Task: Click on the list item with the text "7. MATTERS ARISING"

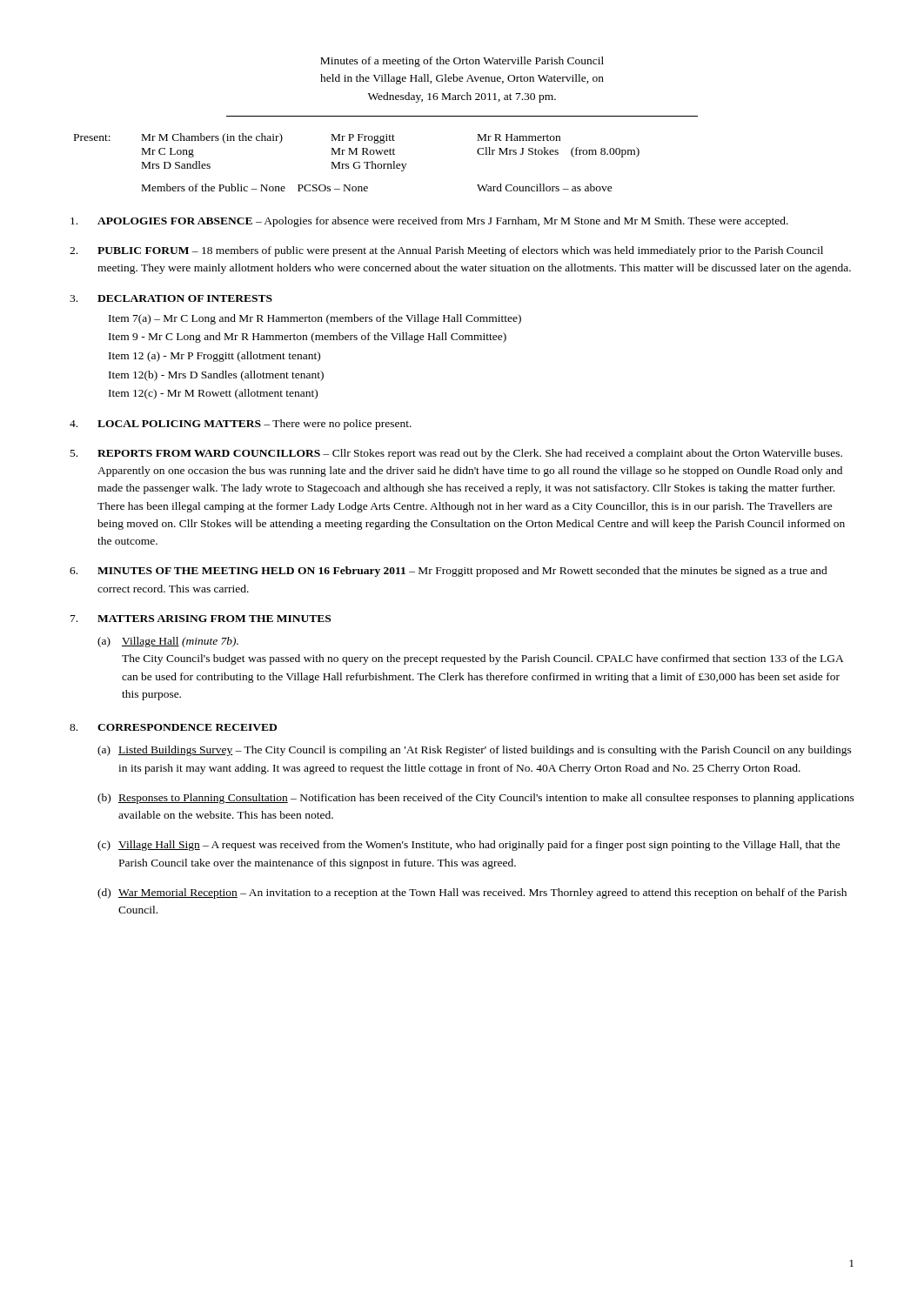Action: 462,658
